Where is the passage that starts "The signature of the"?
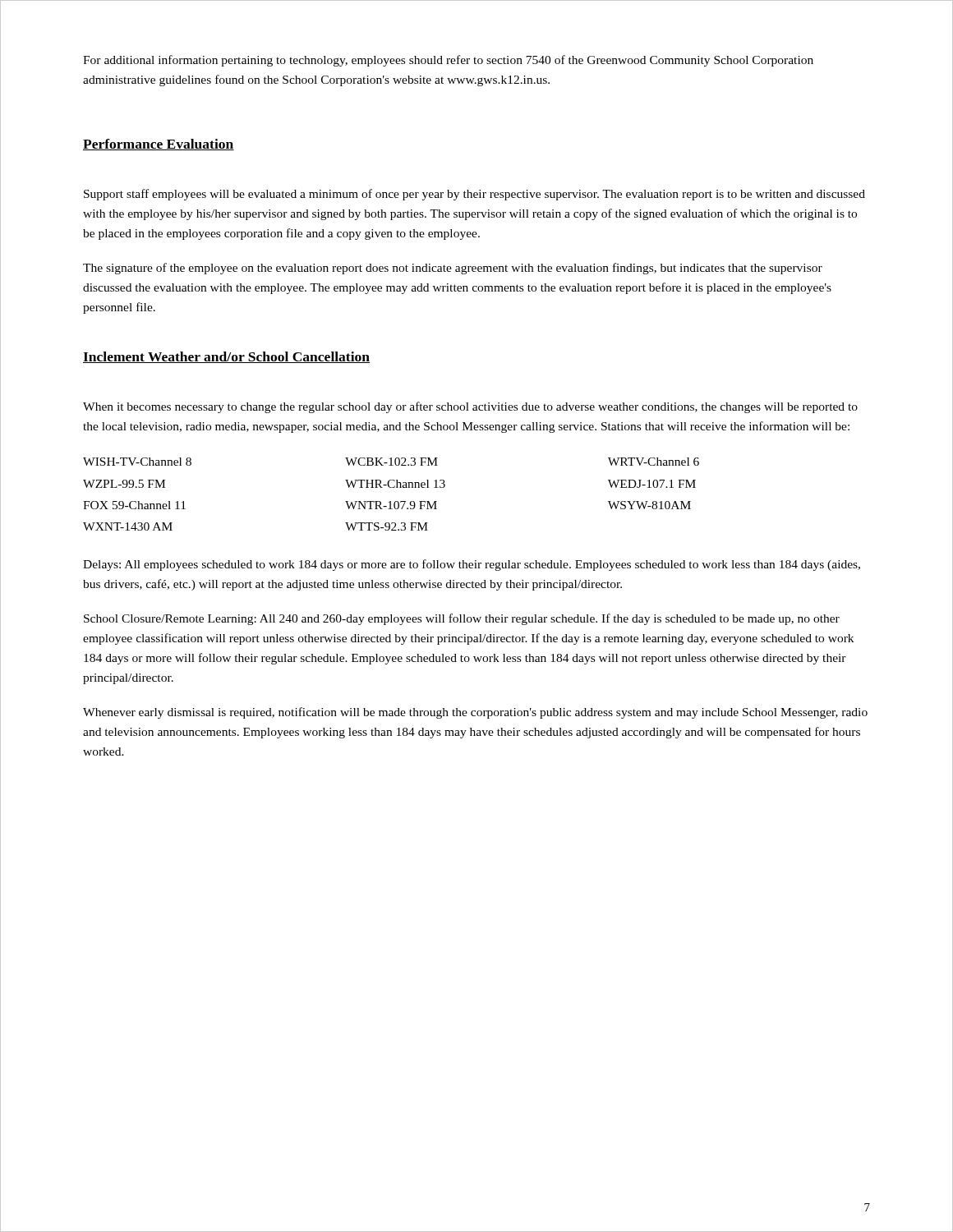This screenshot has height=1232, width=953. [457, 287]
